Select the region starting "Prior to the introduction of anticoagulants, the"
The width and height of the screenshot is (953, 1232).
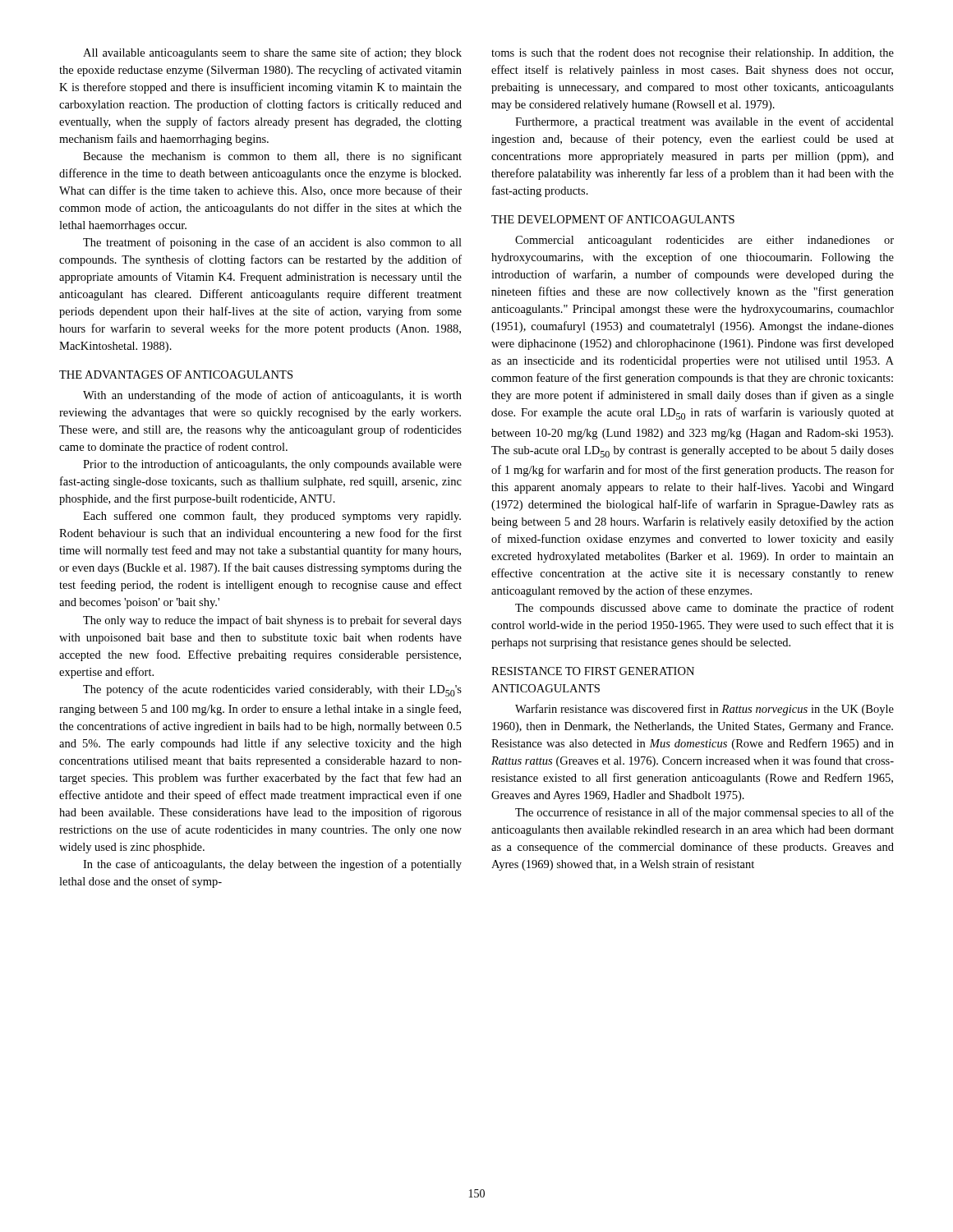pos(260,482)
